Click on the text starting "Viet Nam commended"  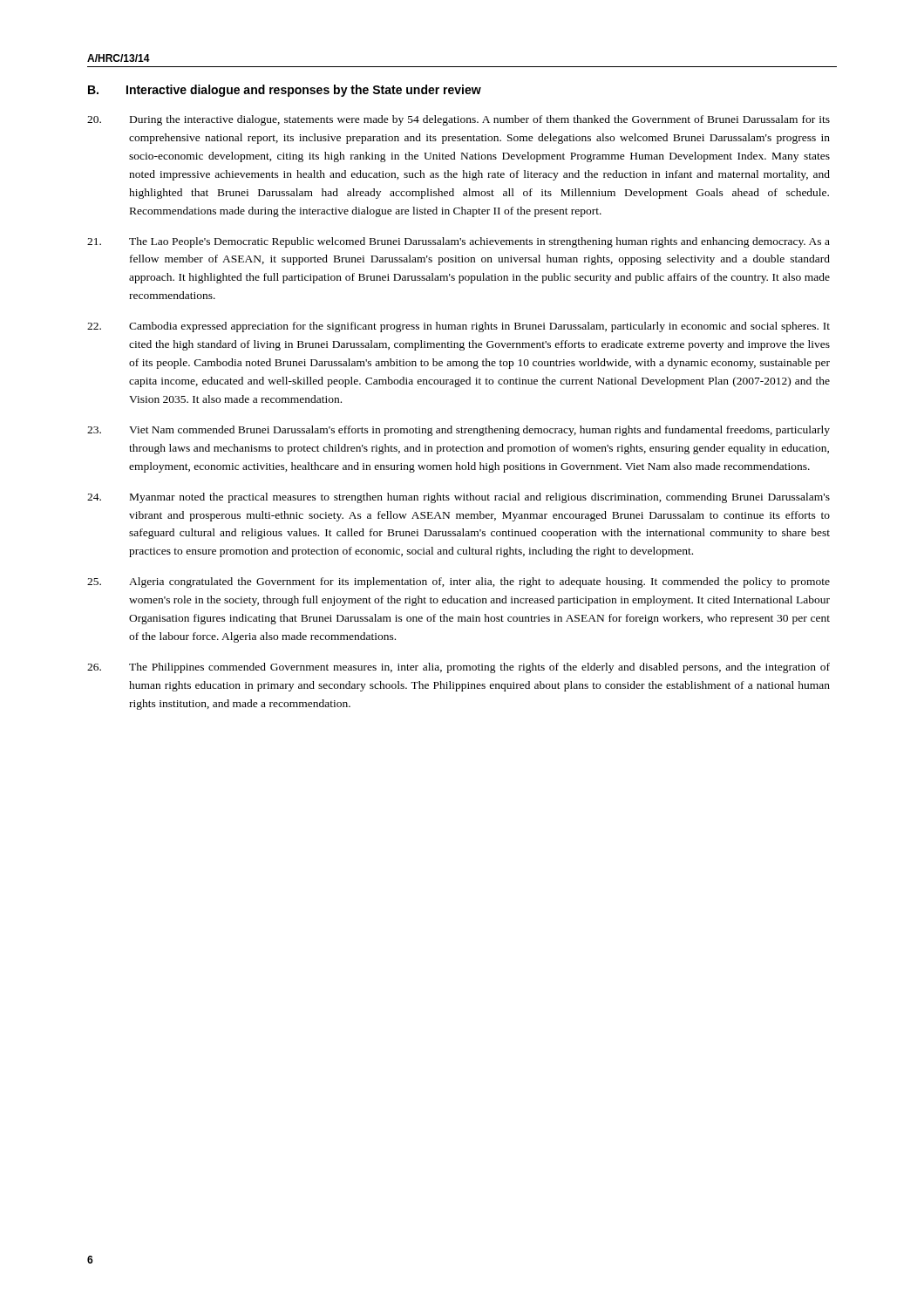coord(458,448)
